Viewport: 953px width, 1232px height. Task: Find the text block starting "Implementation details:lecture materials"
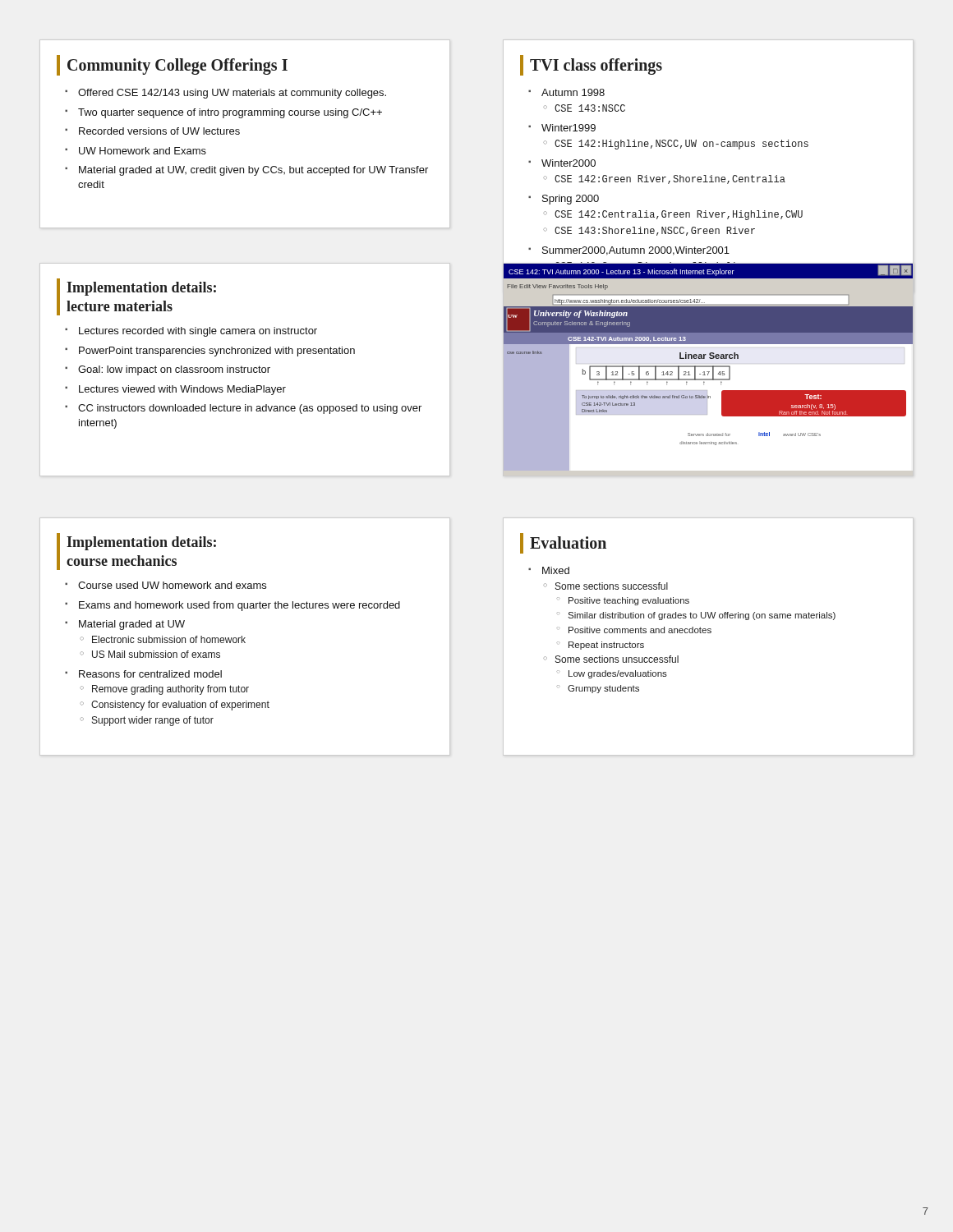[142, 297]
